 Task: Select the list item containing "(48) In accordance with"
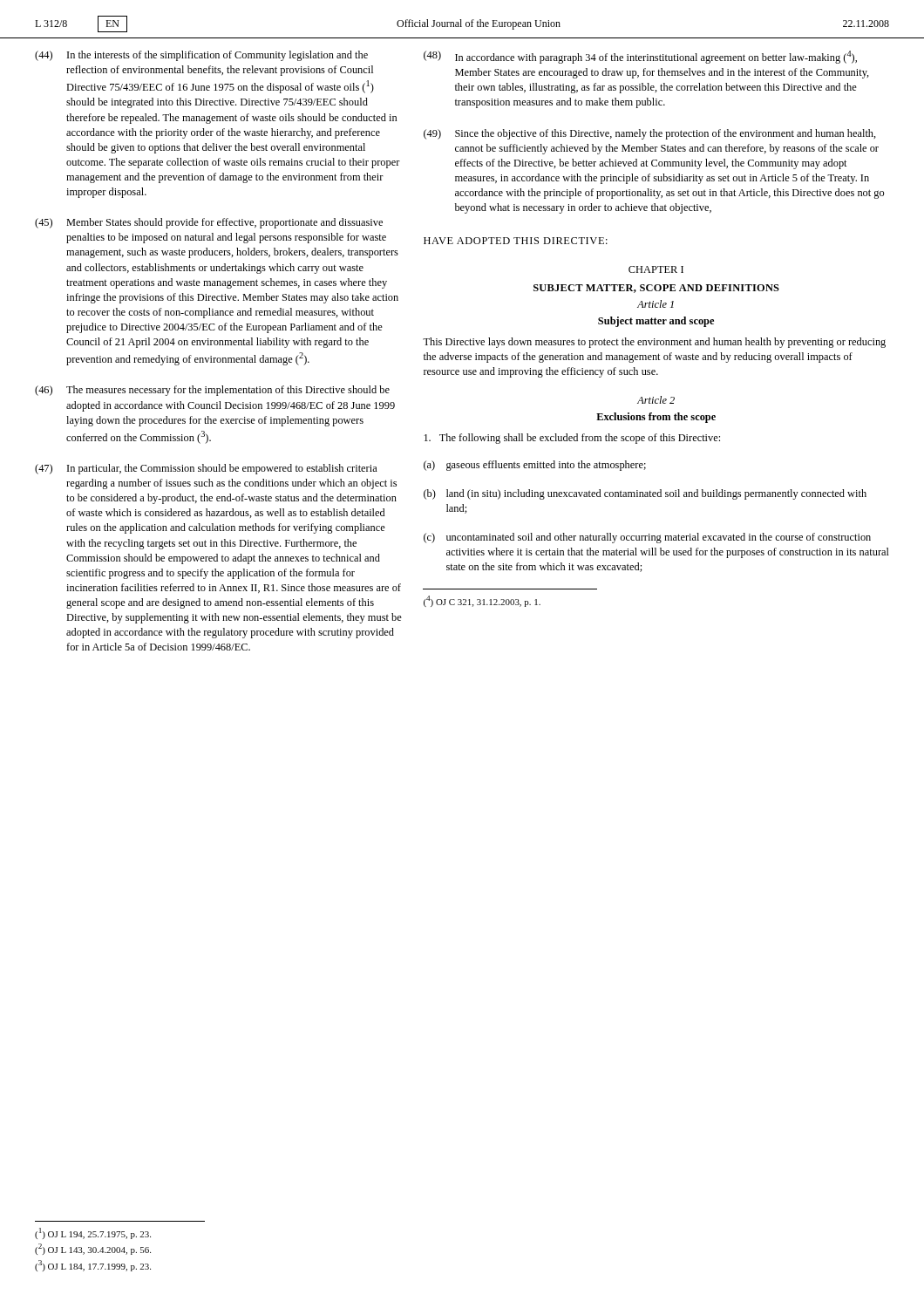pyautogui.click(x=656, y=79)
